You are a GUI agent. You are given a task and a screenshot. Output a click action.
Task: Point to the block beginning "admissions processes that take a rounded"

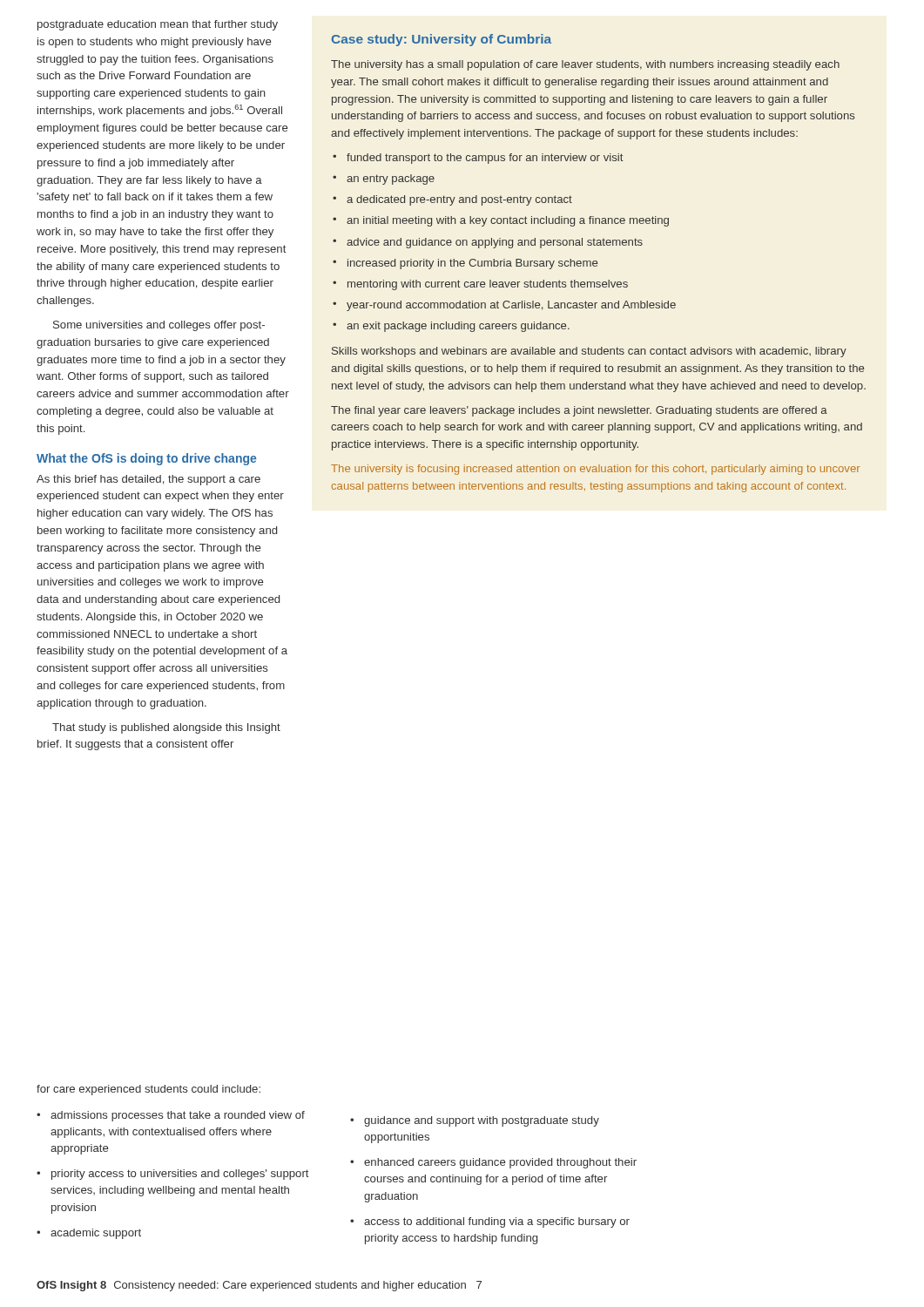point(178,1131)
